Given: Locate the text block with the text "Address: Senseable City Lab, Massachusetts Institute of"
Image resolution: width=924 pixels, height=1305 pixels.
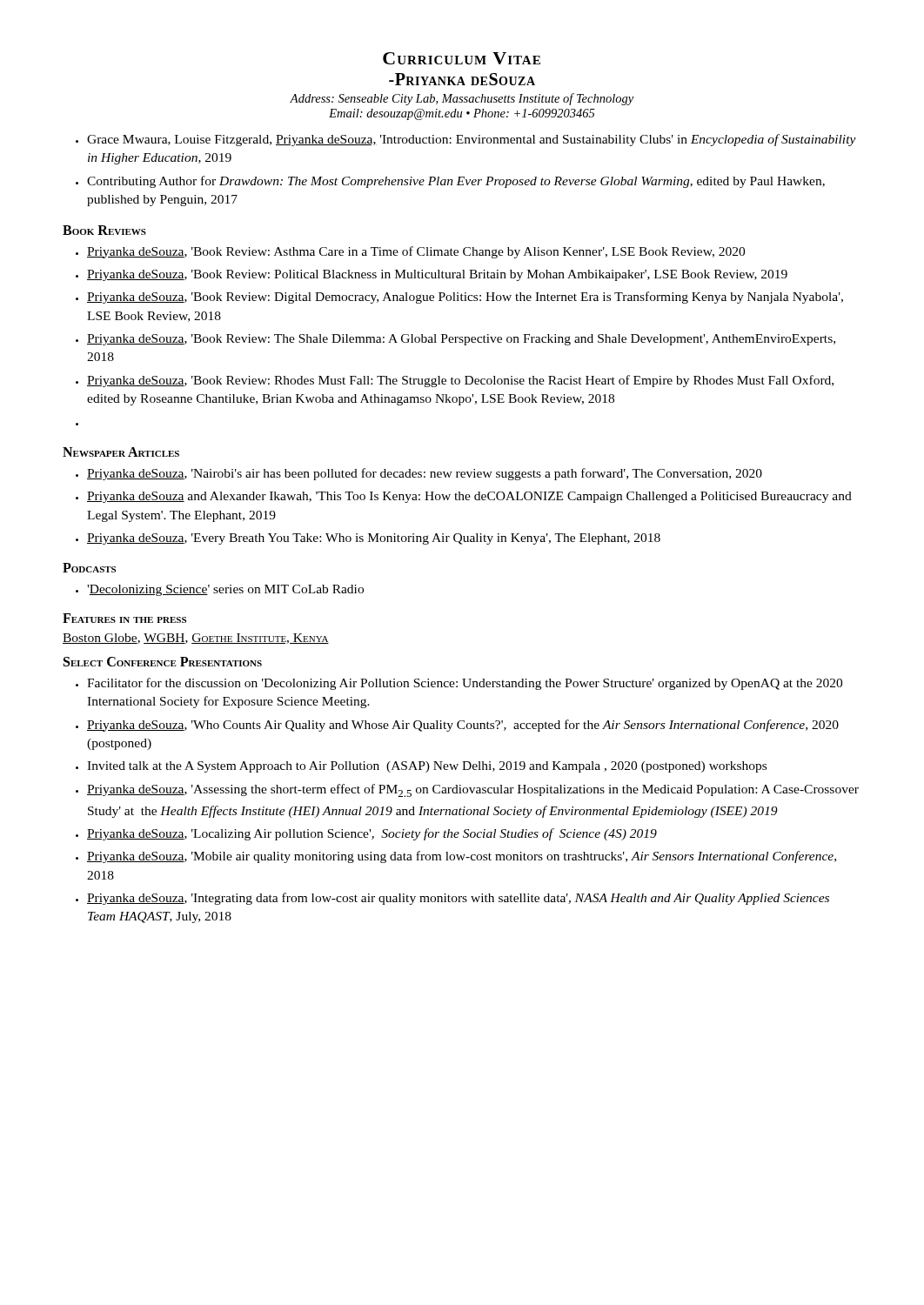Looking at the screenshot, I should pos(462,106).
